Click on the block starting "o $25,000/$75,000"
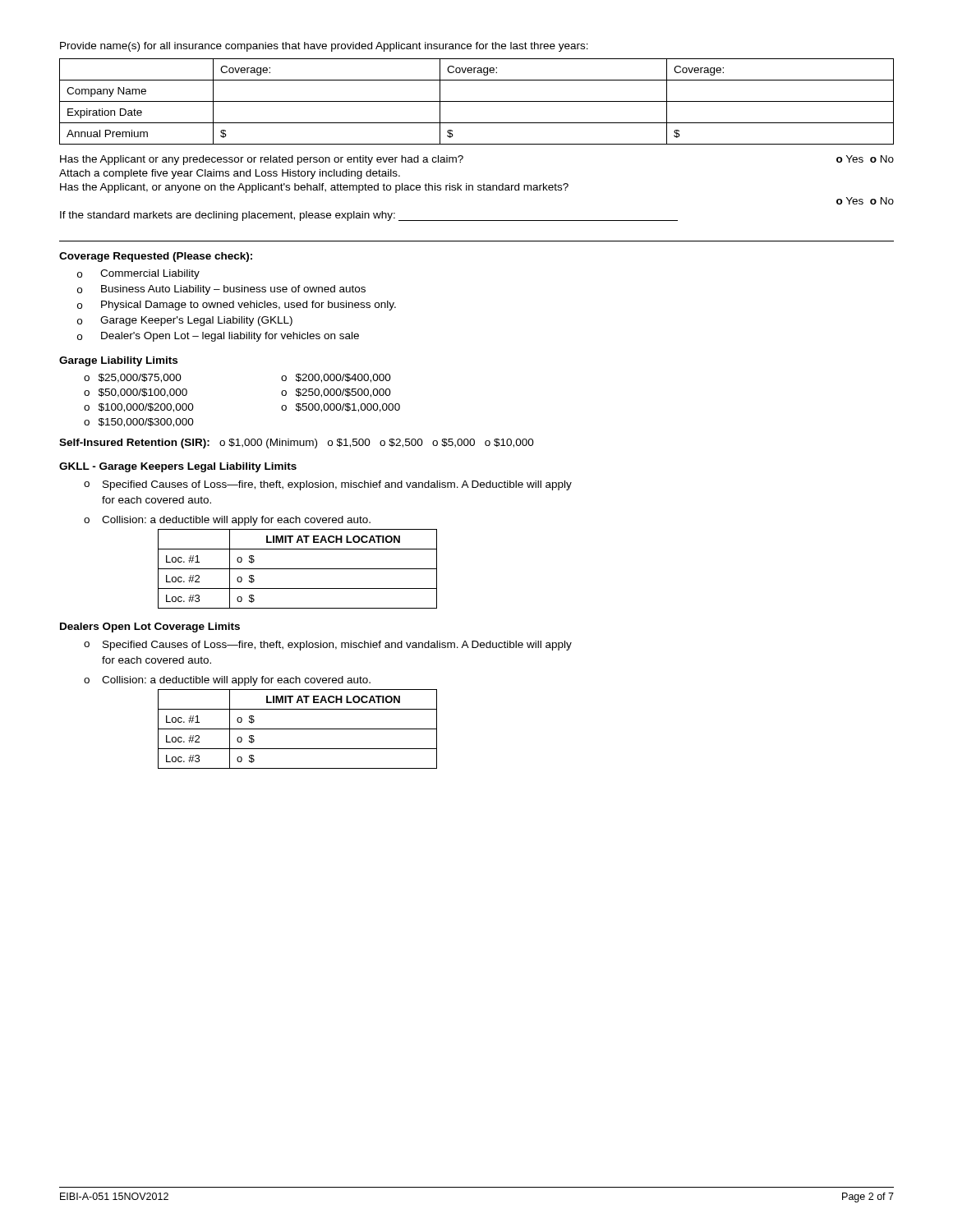The width and height of the screenshot is (953, 1232). tap(133, 377)
